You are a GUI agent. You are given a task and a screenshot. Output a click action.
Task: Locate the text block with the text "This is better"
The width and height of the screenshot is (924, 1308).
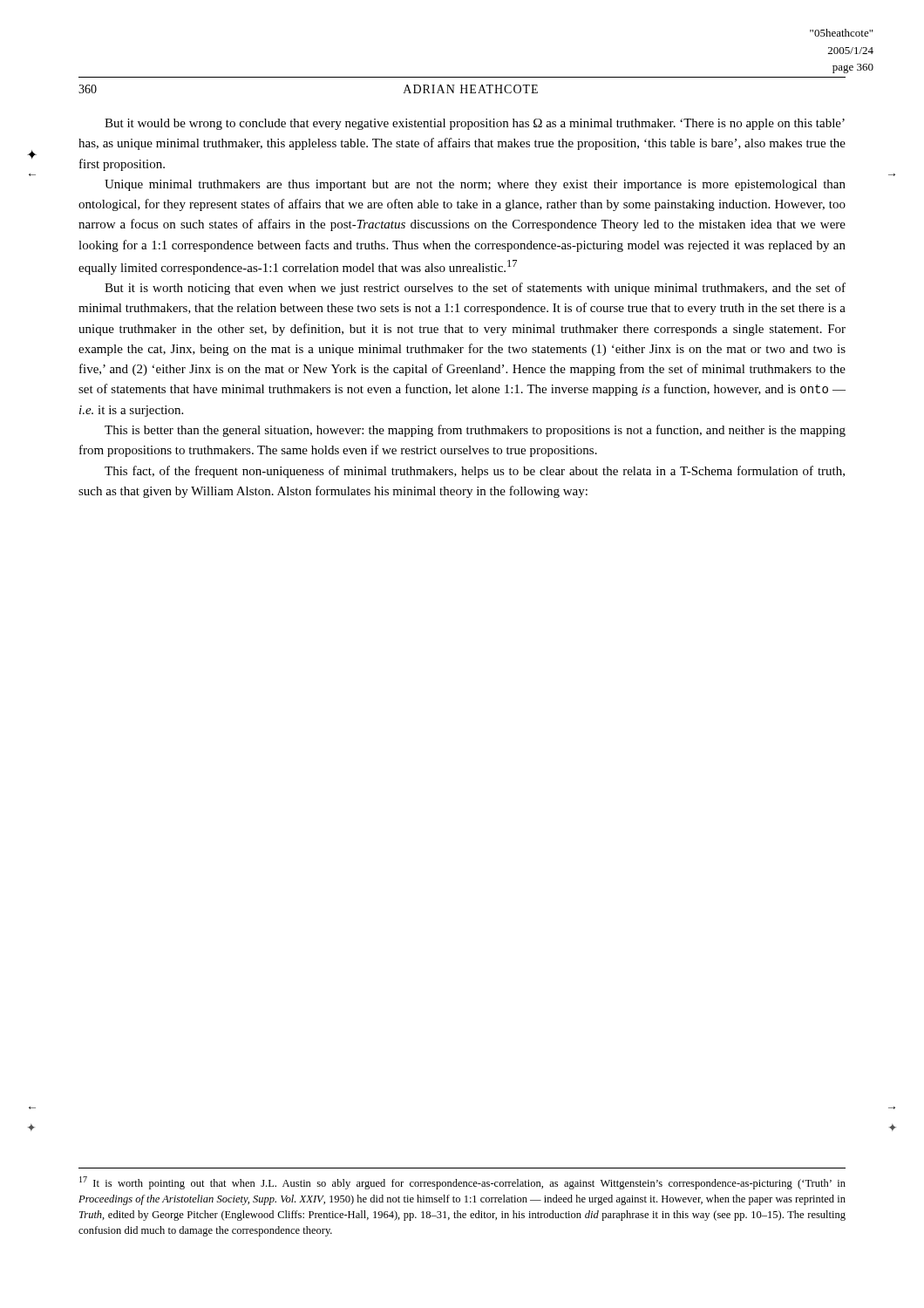tap(462, 441)
